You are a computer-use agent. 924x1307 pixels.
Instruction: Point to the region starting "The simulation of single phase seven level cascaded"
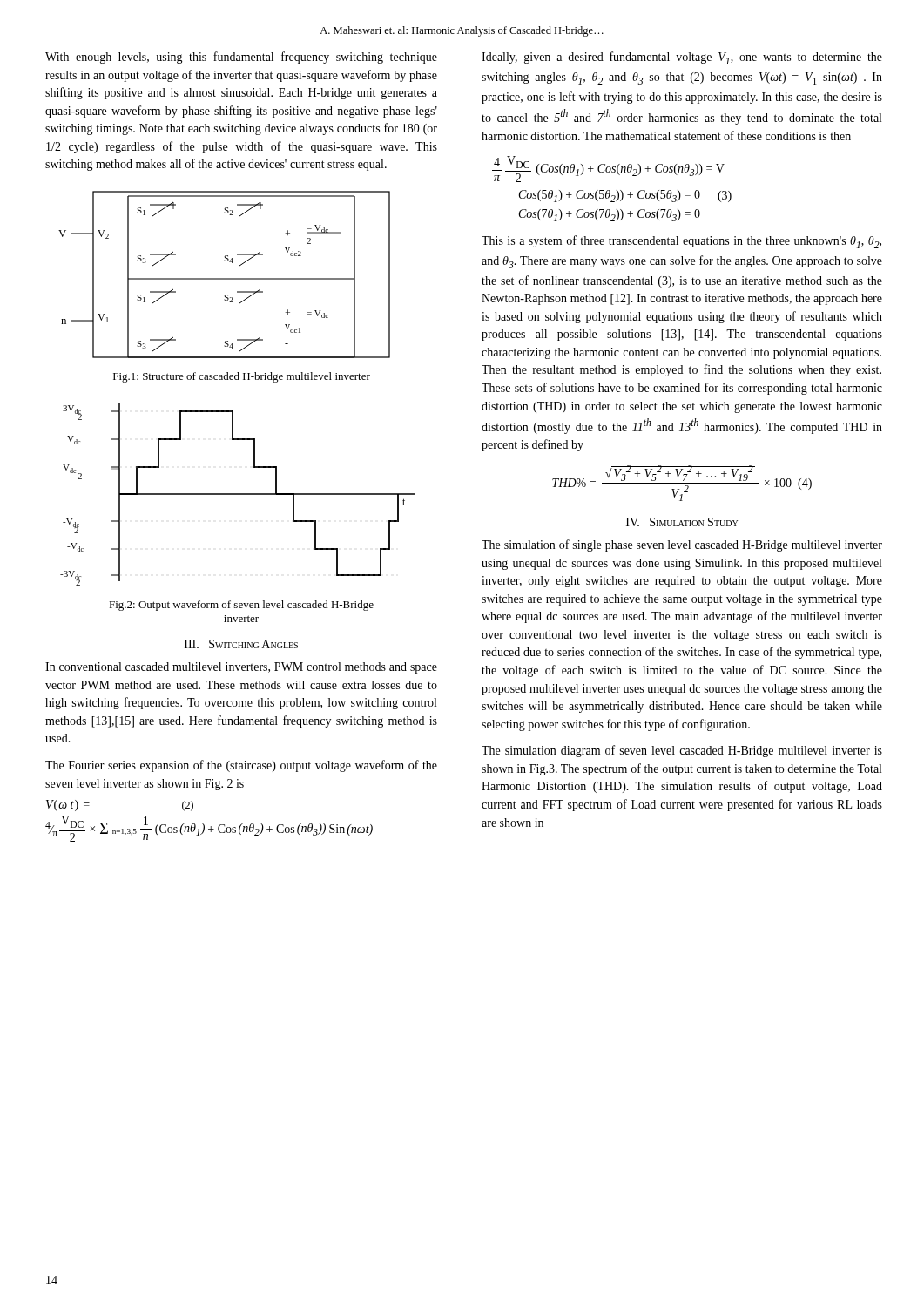tap(682, 635)
